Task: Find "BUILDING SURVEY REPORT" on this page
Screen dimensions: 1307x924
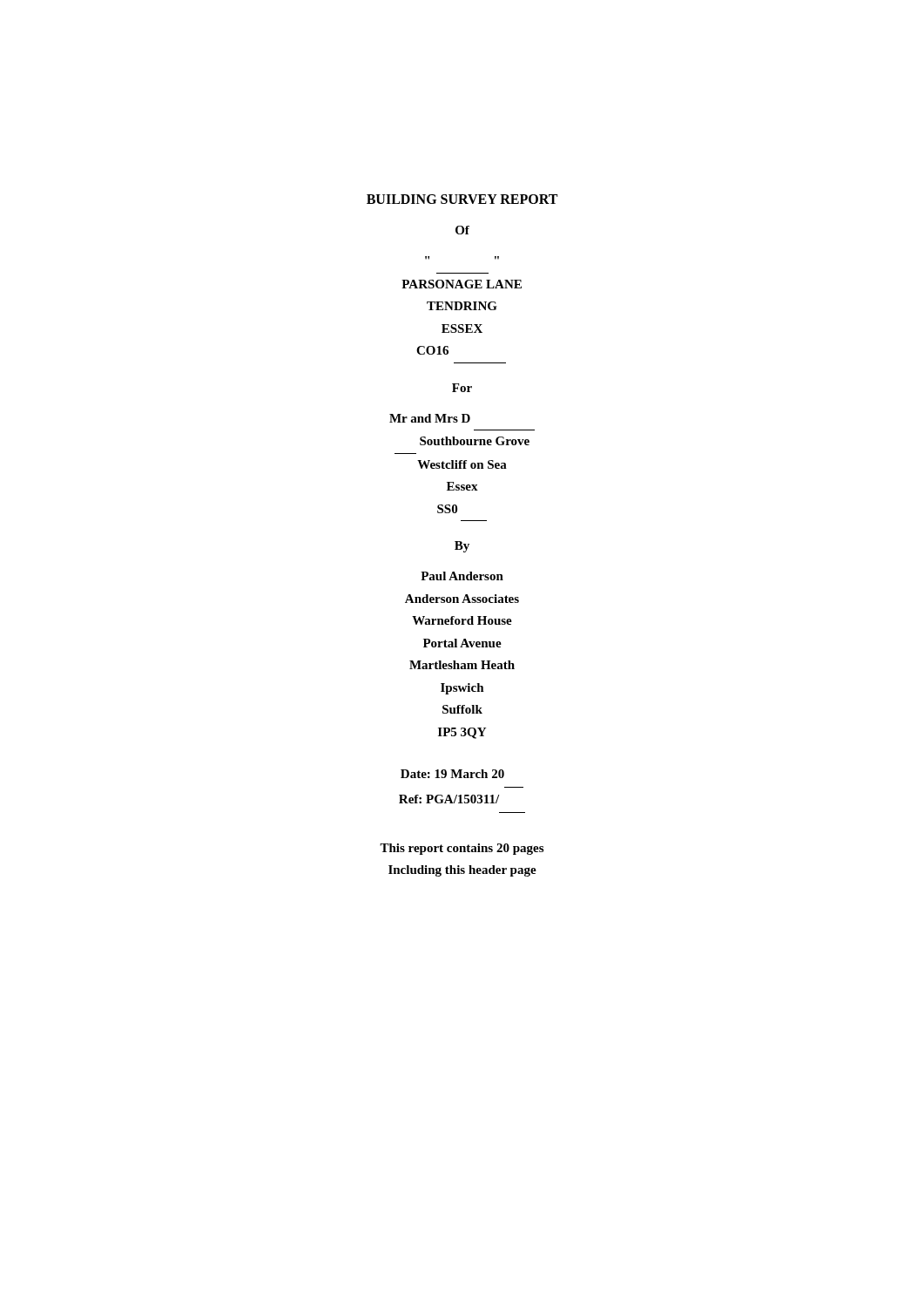Action: (x=462, y=199)
